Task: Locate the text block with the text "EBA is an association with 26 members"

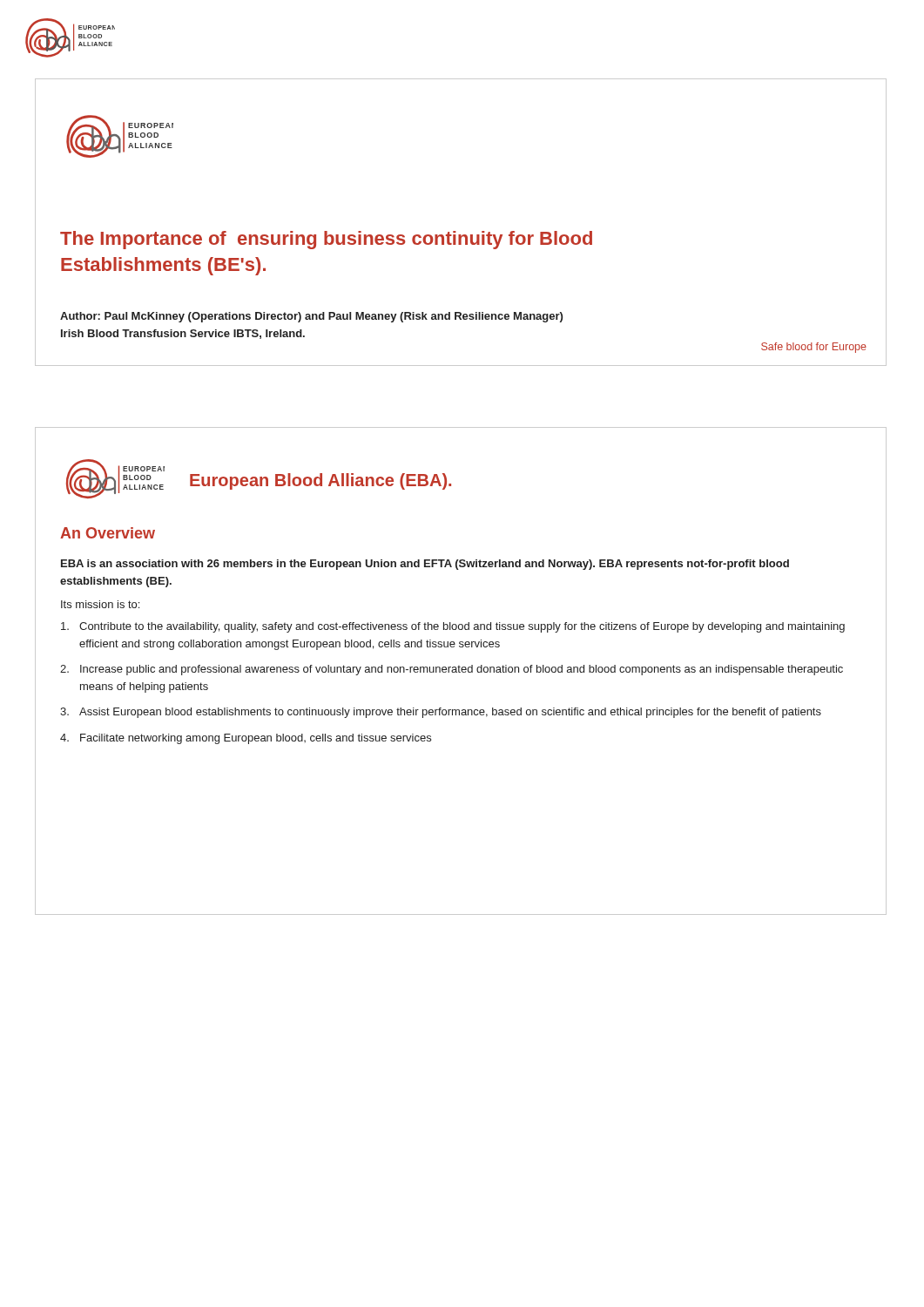Action: click(425, 572)
